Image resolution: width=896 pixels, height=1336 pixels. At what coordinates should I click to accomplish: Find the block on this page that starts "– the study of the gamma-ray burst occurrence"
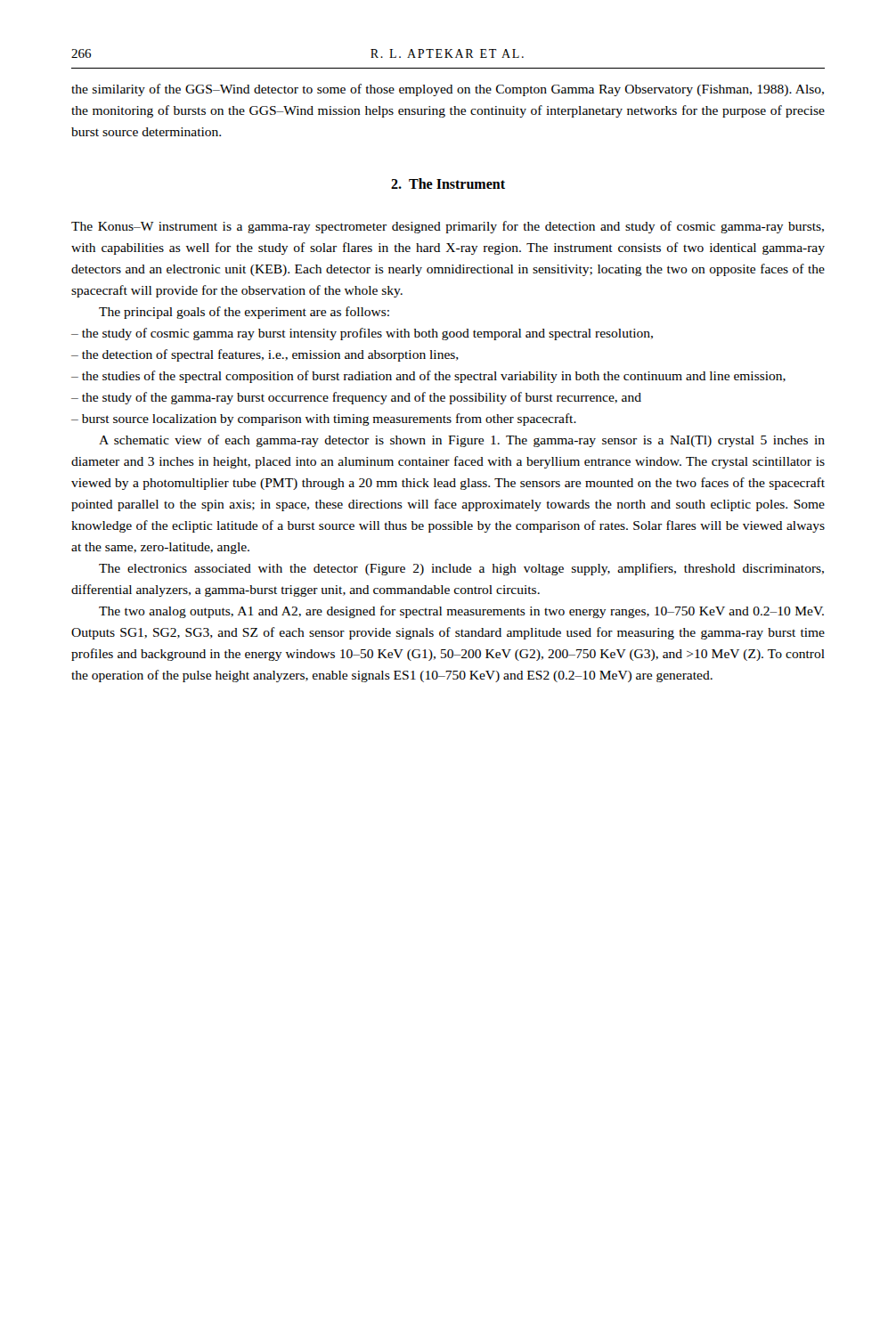point(448,397)
